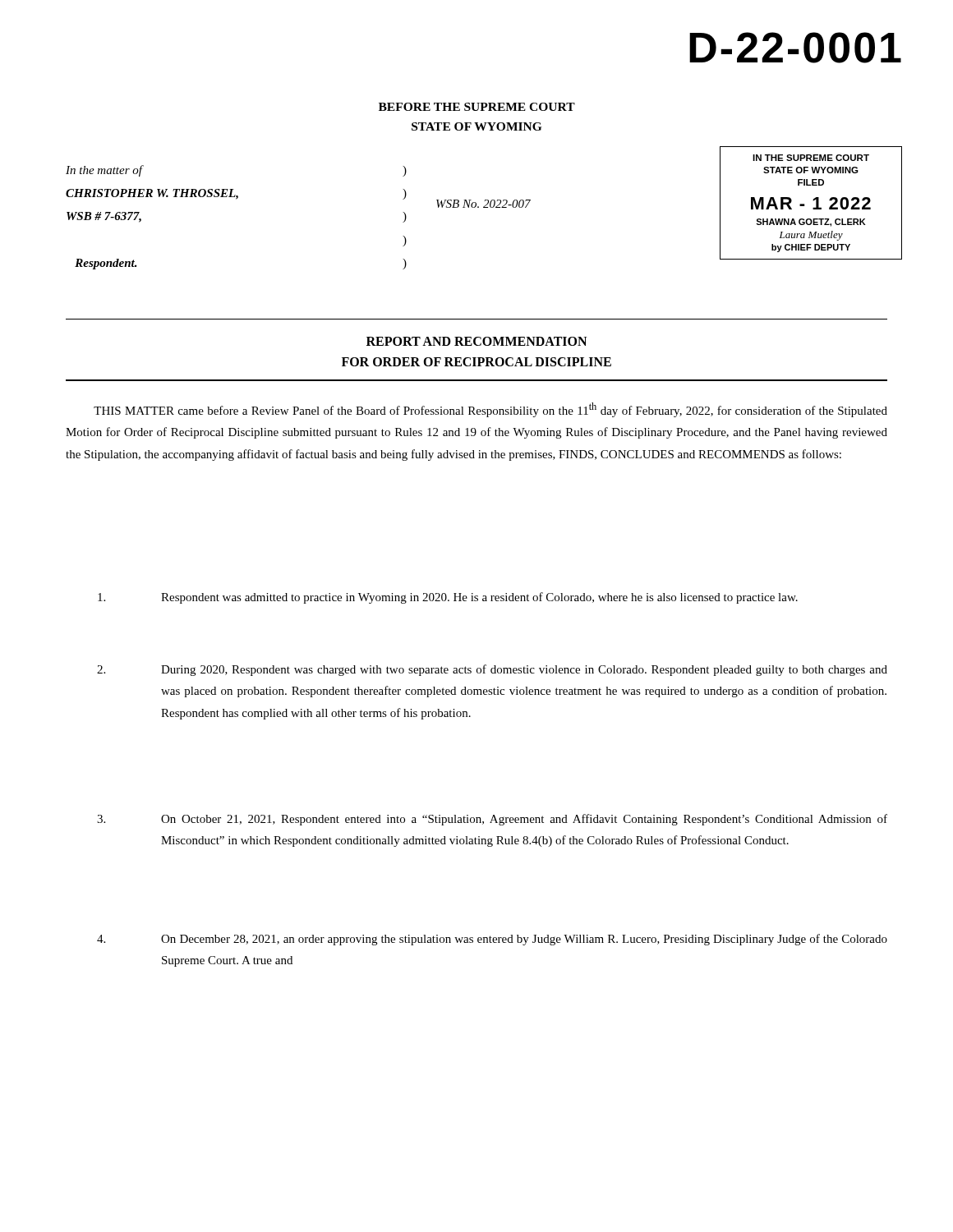Image resolution: width=953 pixels, height=1232 pixels.
Task: Find the region starting "WSB No. 2022-007"
Action: coord(483,204)
